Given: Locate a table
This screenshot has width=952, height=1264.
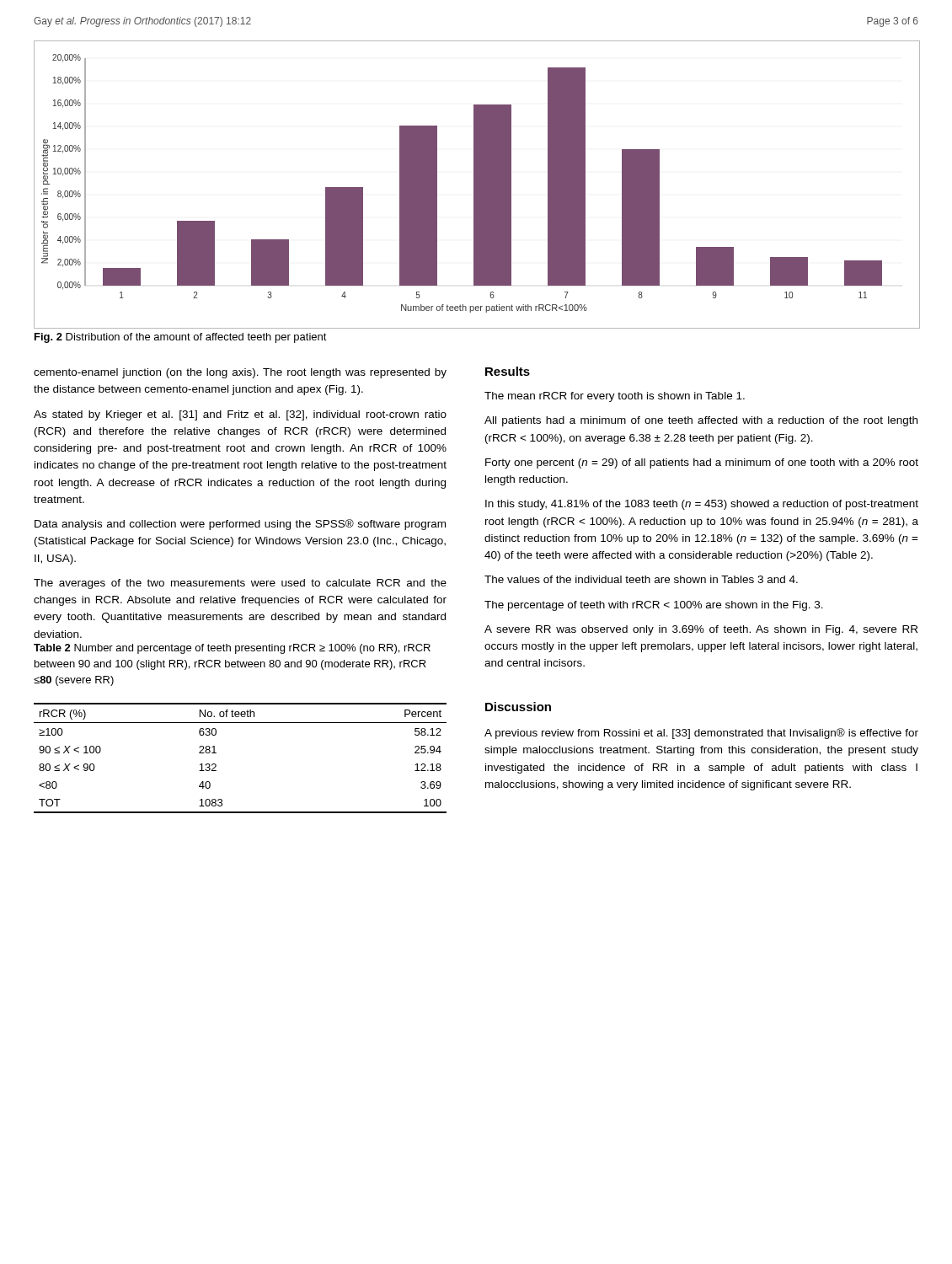Looking at the screenshot, I should [x=240, y=758].
